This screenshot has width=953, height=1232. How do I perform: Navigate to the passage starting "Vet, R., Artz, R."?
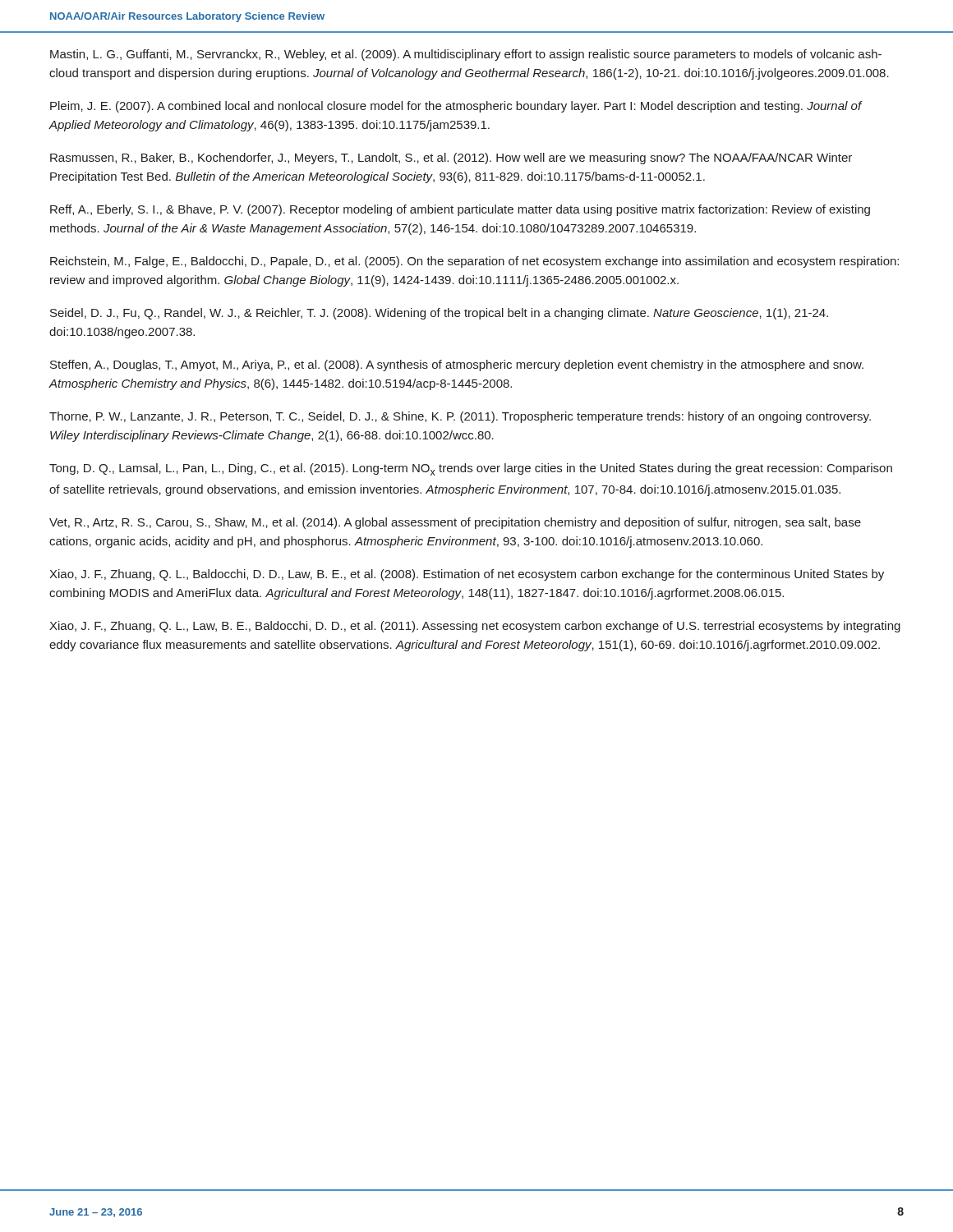tap(455, 531)
